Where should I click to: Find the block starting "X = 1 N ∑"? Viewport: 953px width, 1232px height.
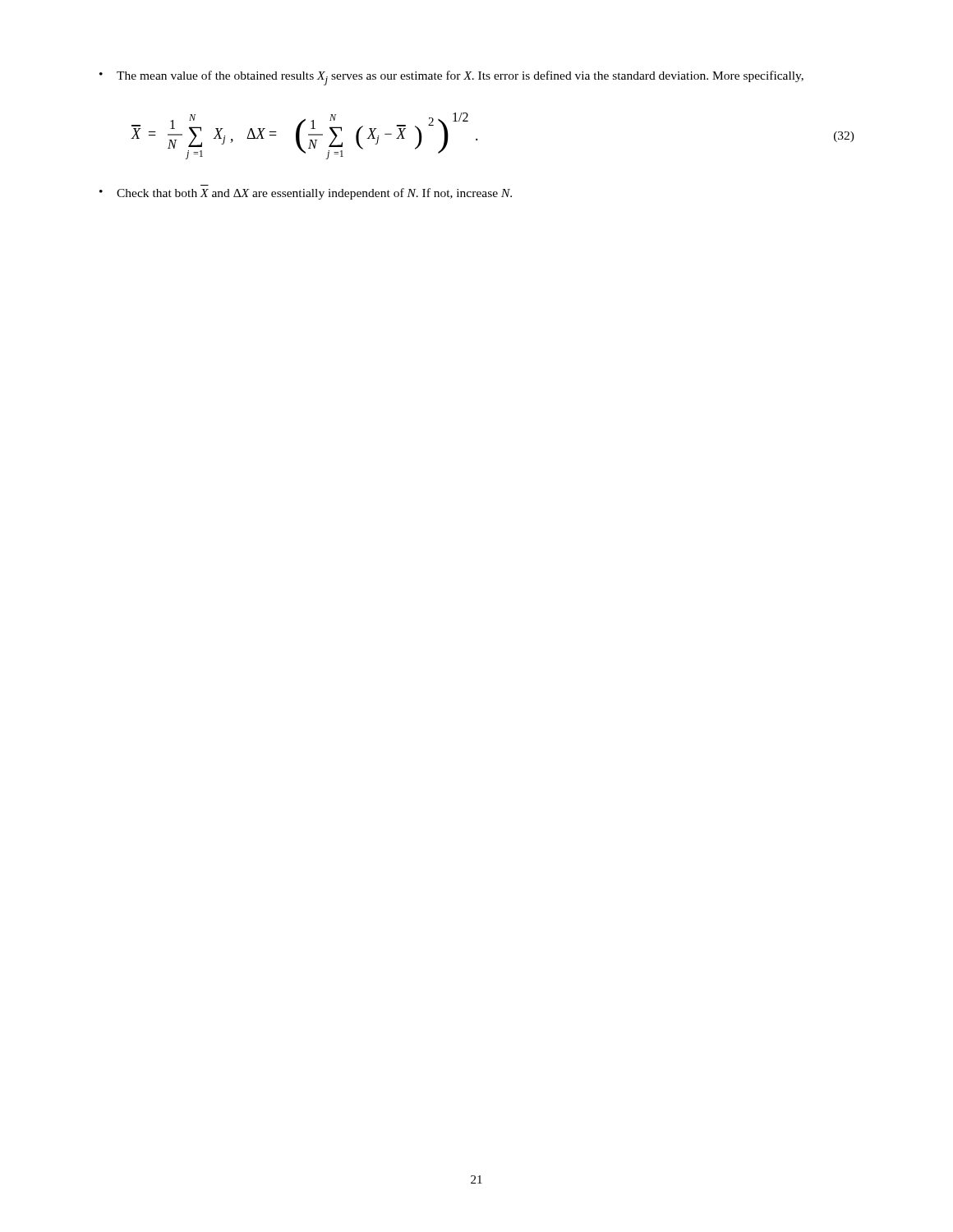pos(493,136)
